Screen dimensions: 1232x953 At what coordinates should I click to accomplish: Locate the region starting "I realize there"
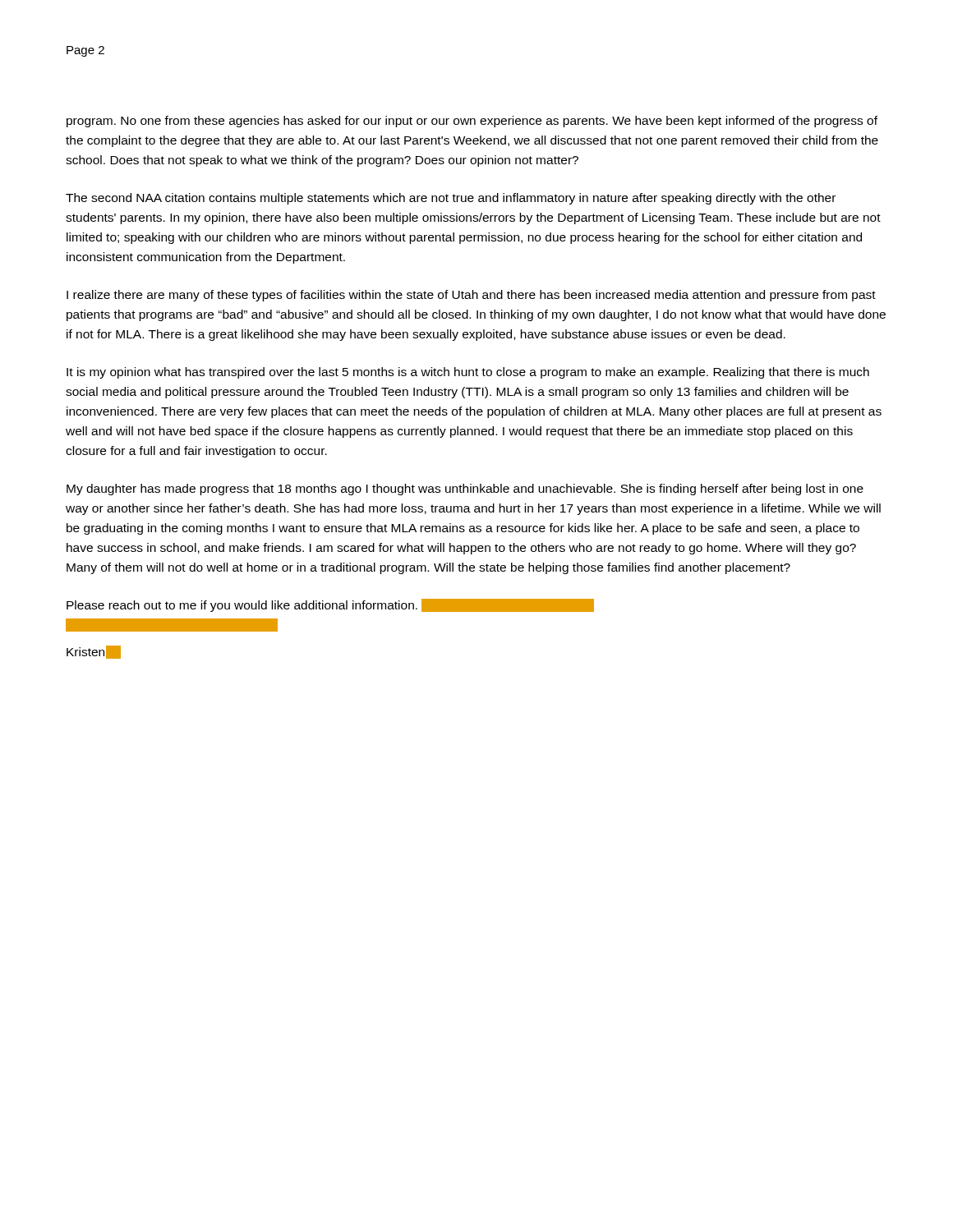[476, 314]
